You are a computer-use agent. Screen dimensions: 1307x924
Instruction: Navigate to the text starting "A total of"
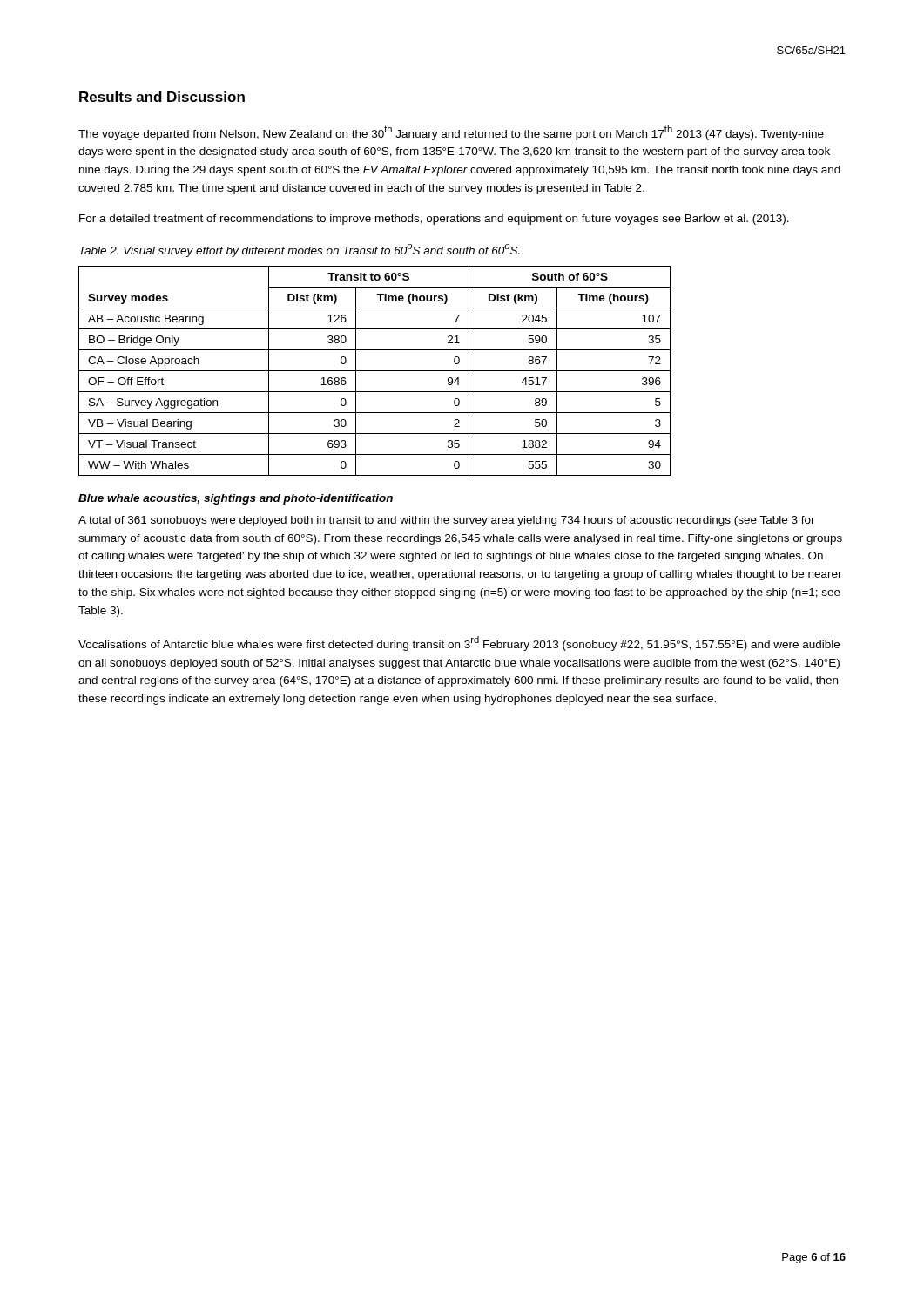click(x=460, y=565)
